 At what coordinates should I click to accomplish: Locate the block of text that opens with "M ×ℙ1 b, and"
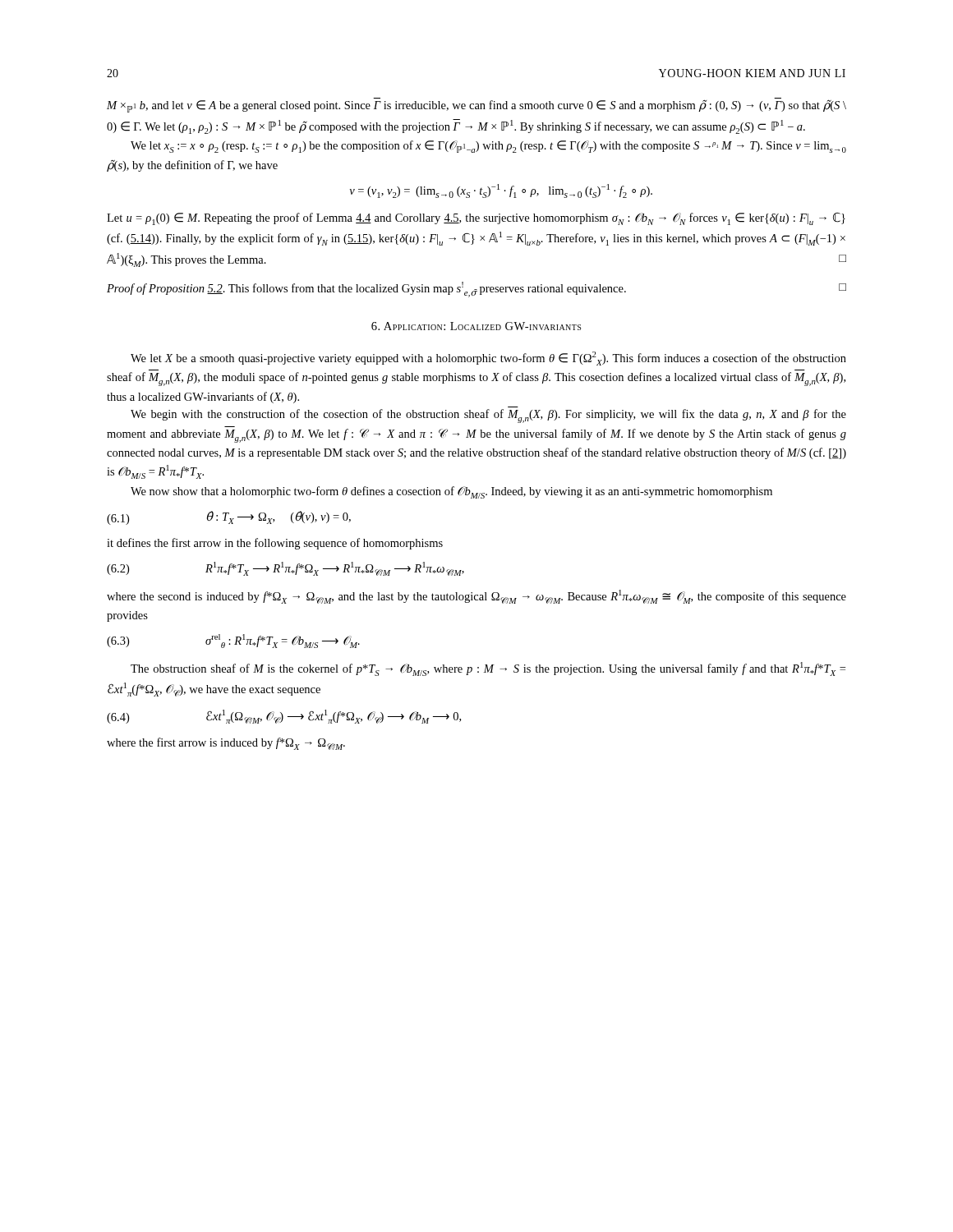tap(476, 117)
